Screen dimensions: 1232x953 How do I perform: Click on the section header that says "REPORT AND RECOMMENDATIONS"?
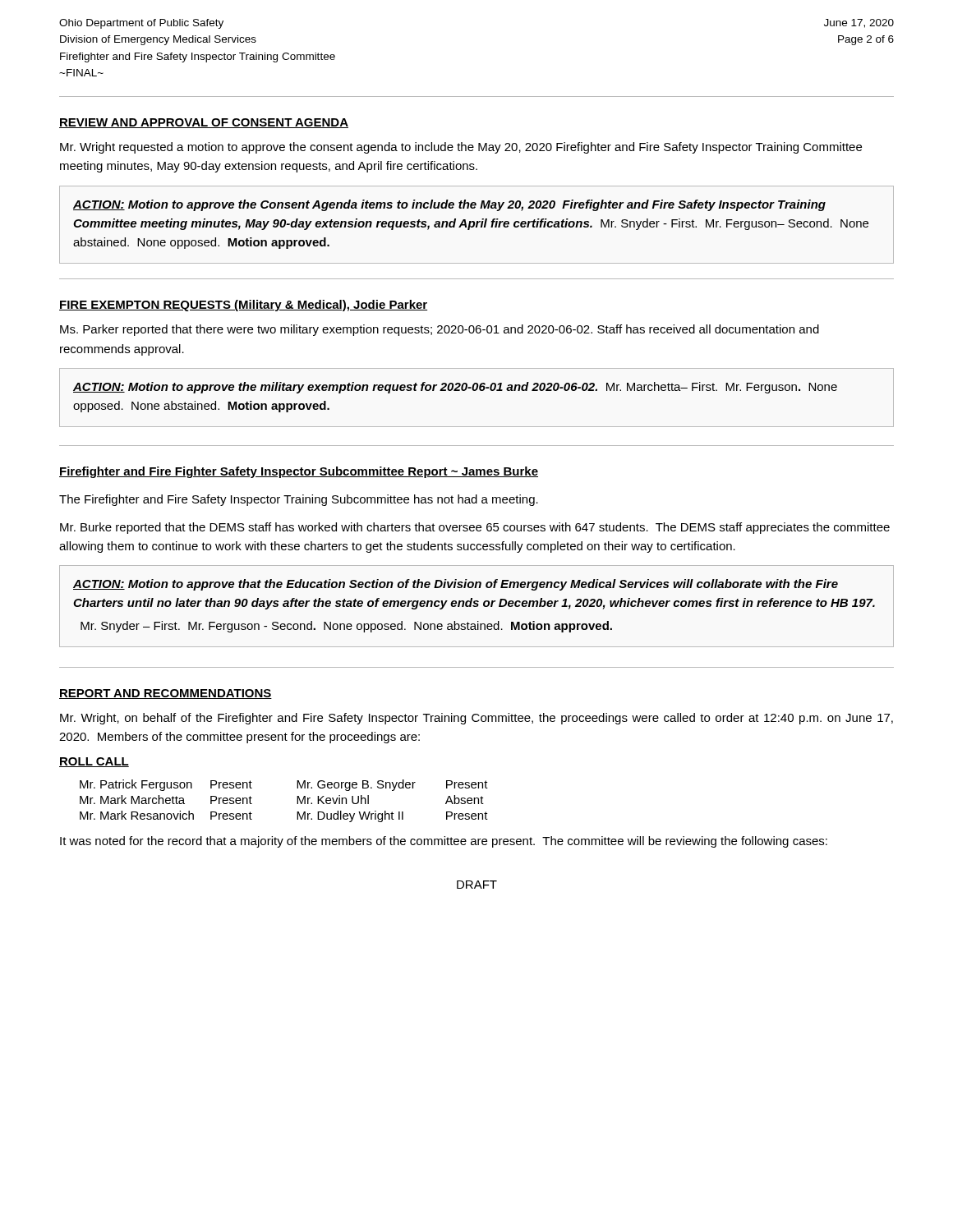pyautogui.click(x=165, y=693)
